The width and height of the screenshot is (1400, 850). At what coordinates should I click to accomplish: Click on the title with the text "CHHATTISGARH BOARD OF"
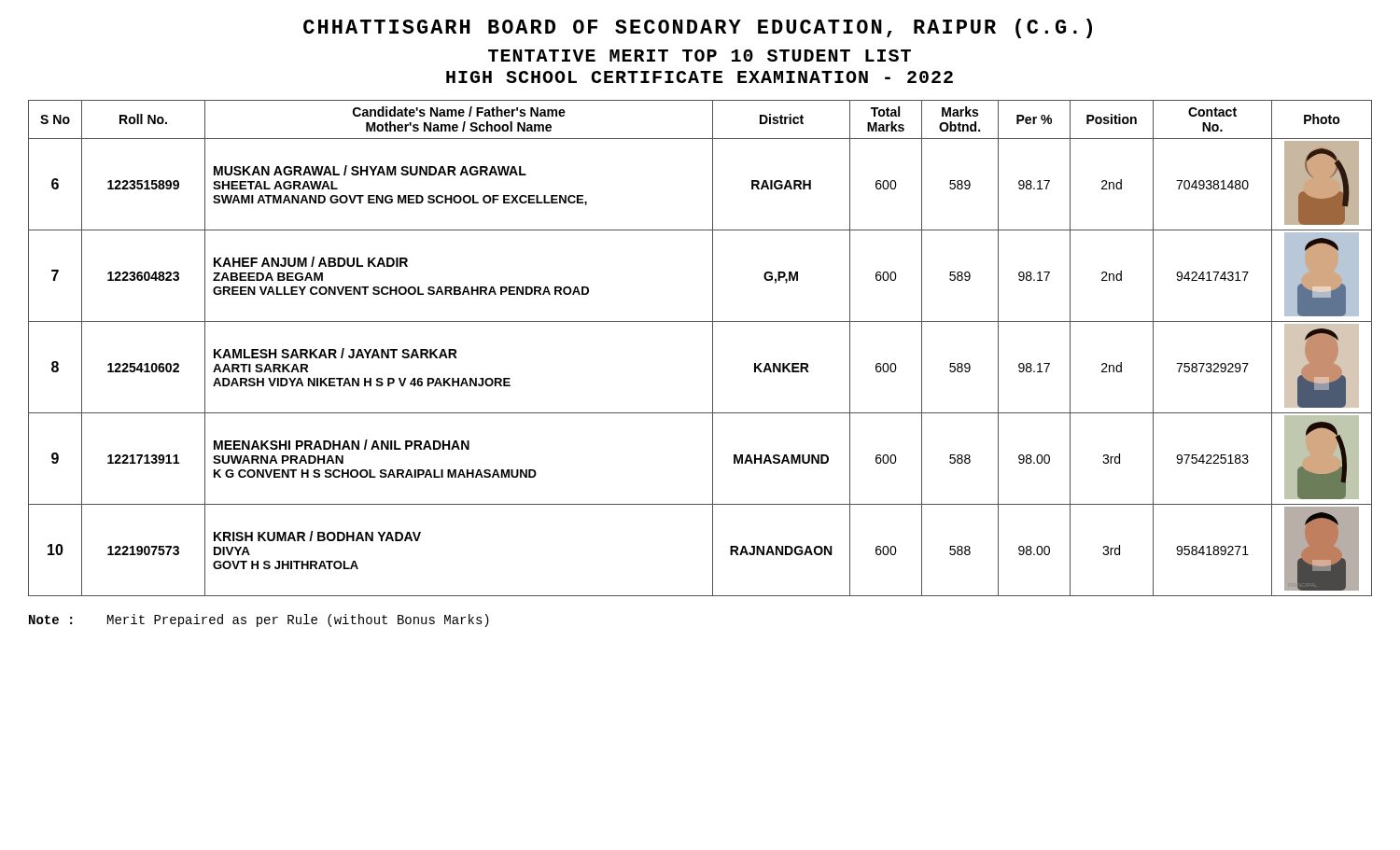pyautogui.click(x=700, y=28)
